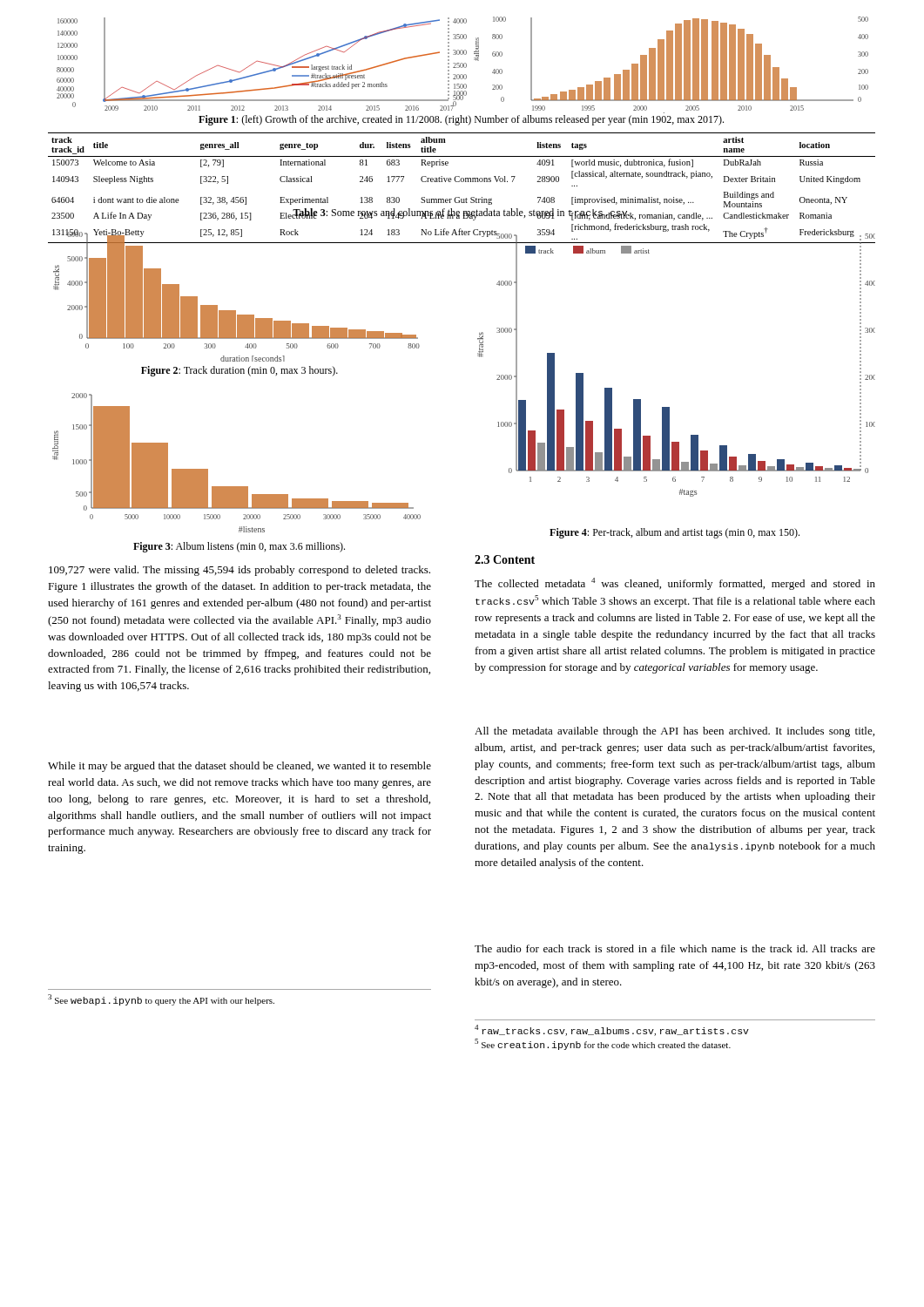Image resolution: width=924 pixels, height=1307 pixels.
Task: Locate the text block that reads "The collected metadata 4 was cleaned, uniformly"
Action: pyautogui.click(x=675, y=625)
